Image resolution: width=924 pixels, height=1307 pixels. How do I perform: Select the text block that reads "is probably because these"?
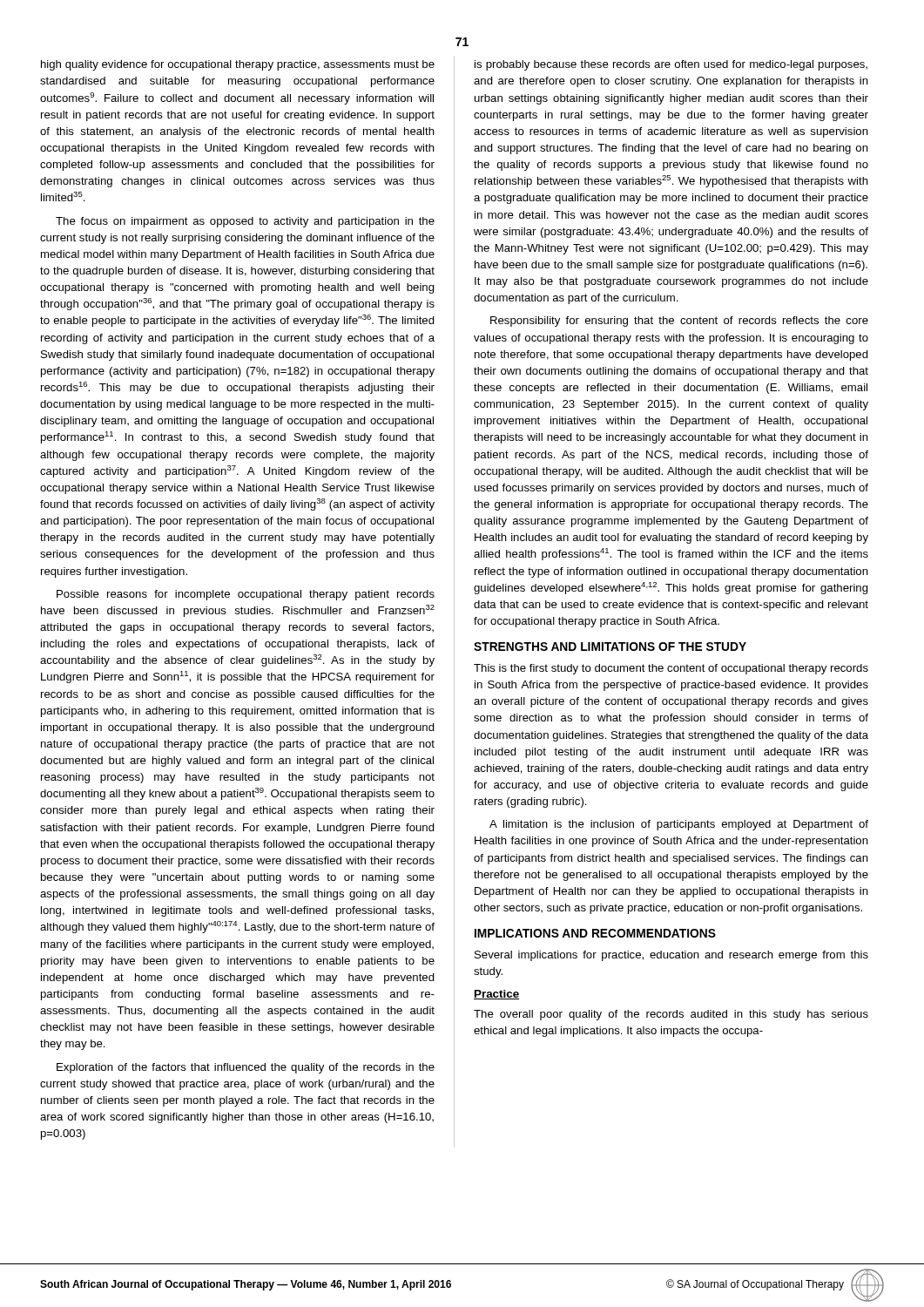[671, 181]
